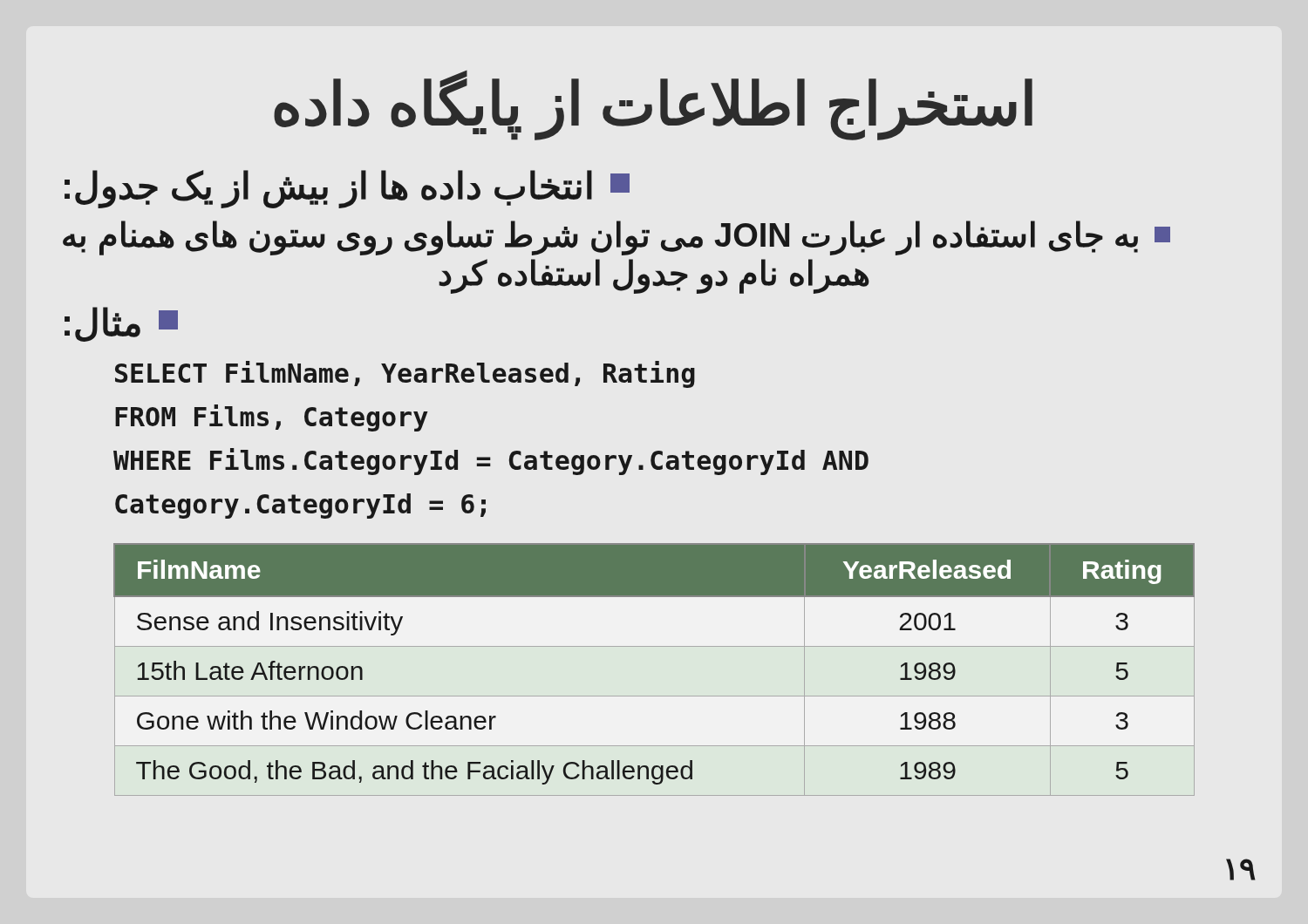Find the element starting "SELECT FilmName, YearReleased, Rating FROM Films, Category WHERE"

click(x=405, y=374)
